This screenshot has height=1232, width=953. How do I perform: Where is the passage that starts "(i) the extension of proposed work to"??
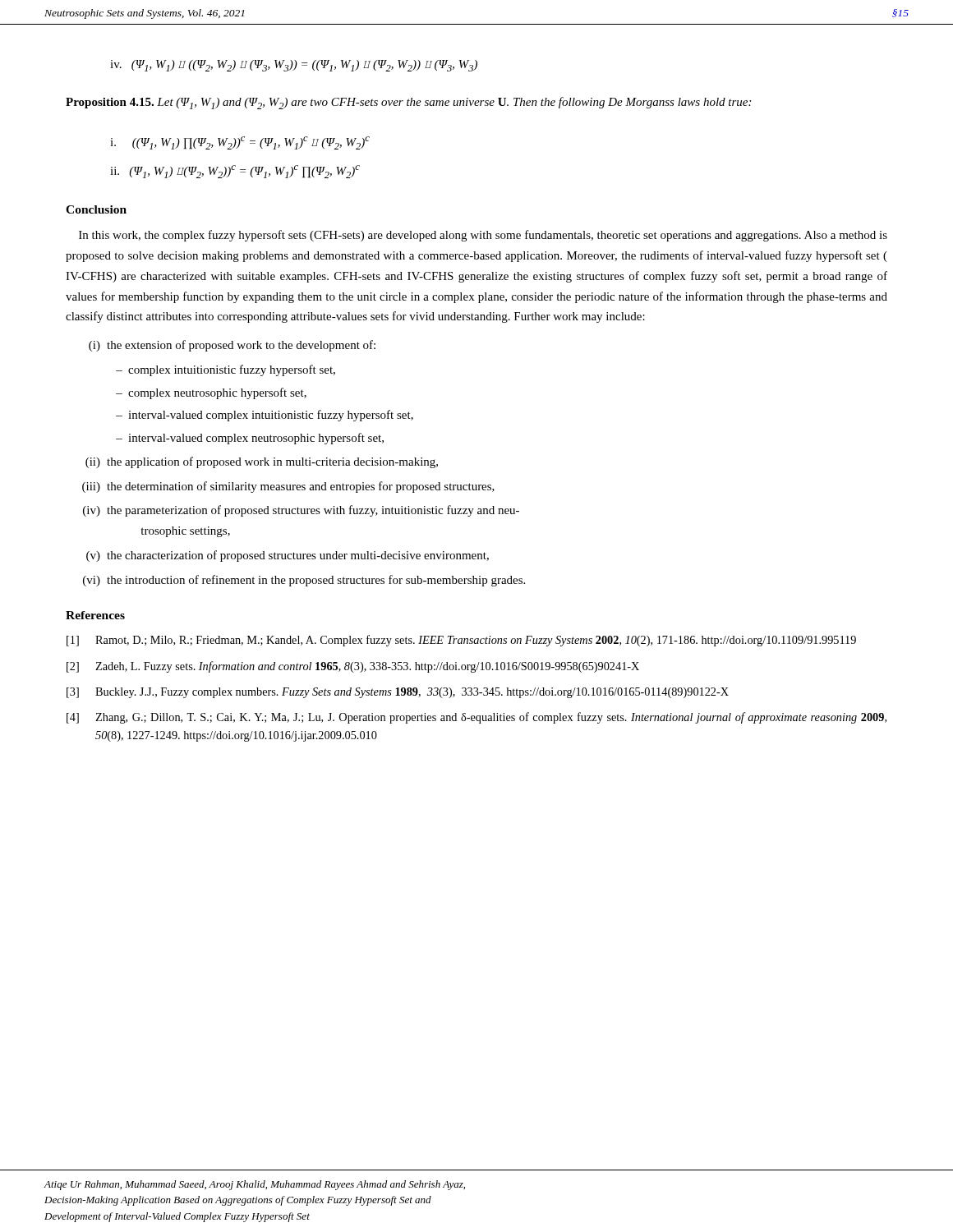[x=221, y=345]
